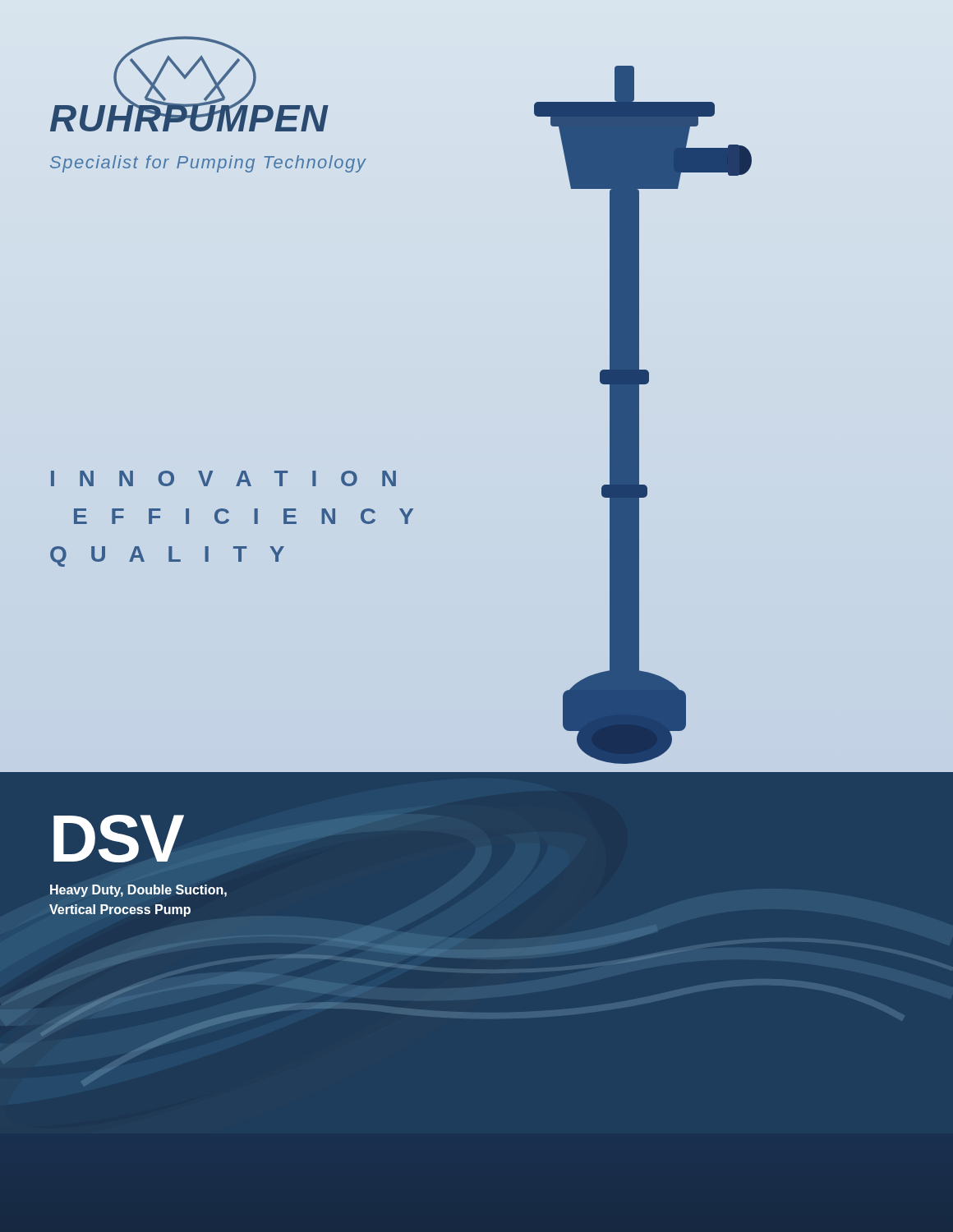Locate the element starting "I N N O V"

pos(236,517)
